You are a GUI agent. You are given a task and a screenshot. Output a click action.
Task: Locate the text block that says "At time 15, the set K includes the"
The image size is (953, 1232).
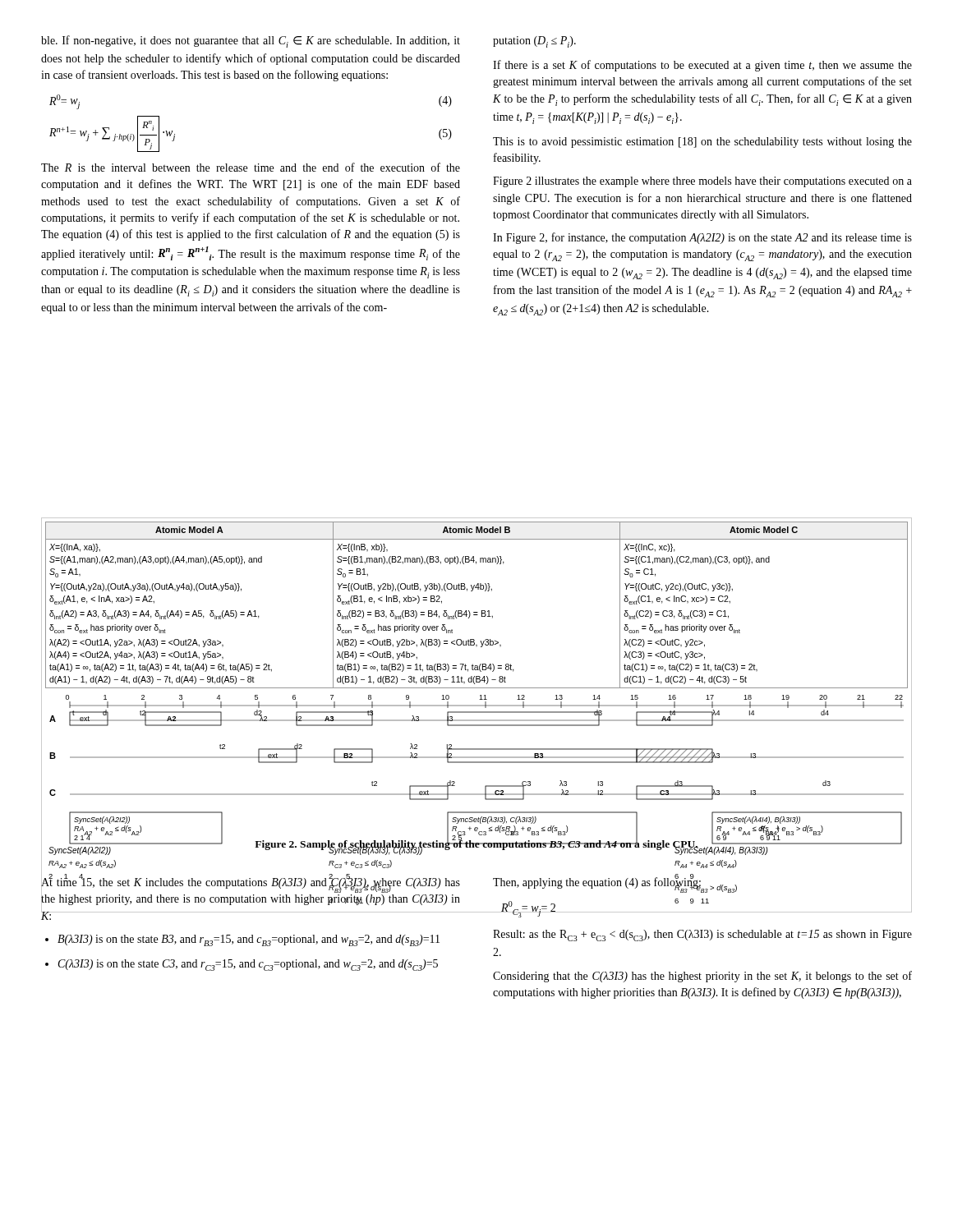(251, 900)
